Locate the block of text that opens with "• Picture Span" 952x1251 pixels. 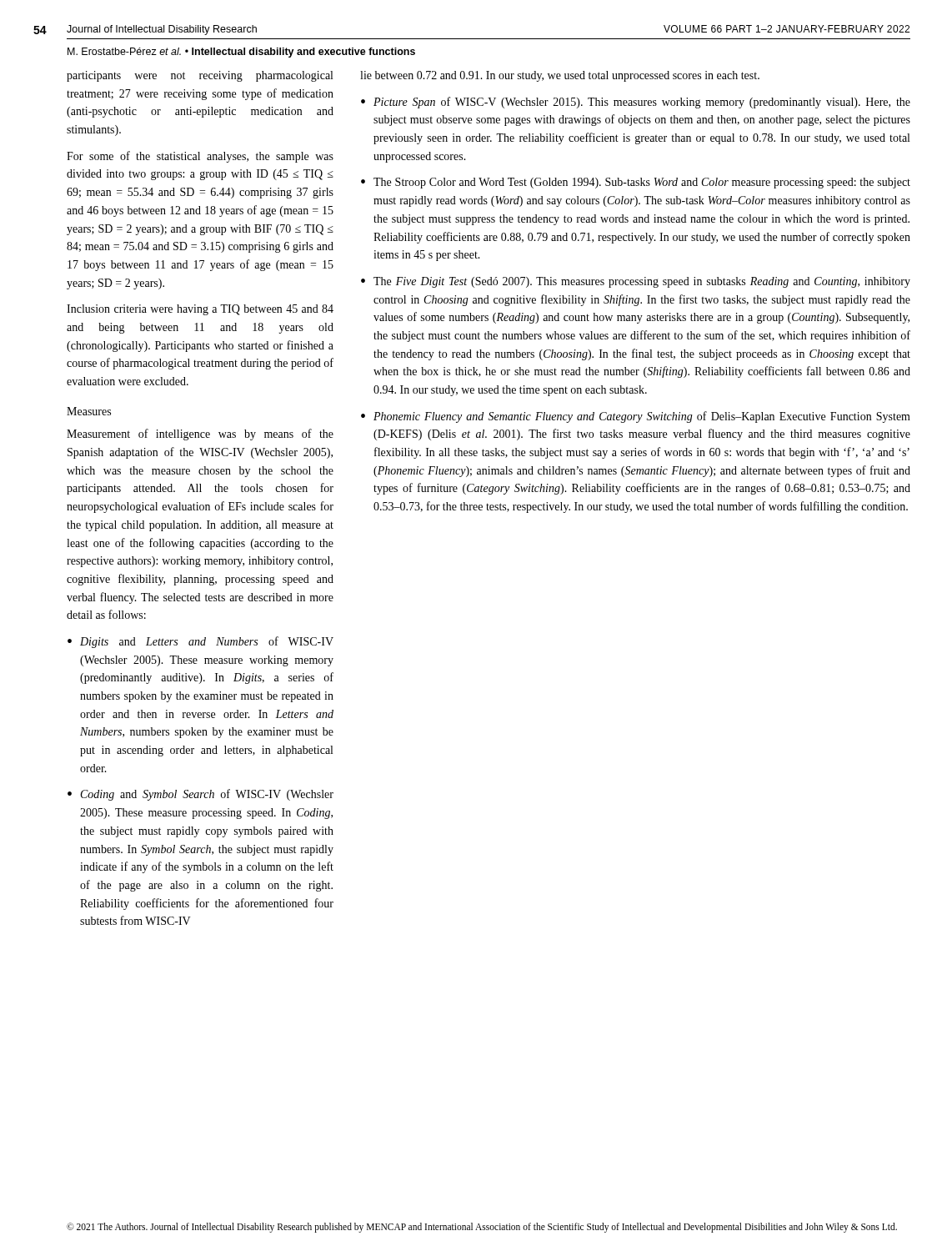pos(635,129)
